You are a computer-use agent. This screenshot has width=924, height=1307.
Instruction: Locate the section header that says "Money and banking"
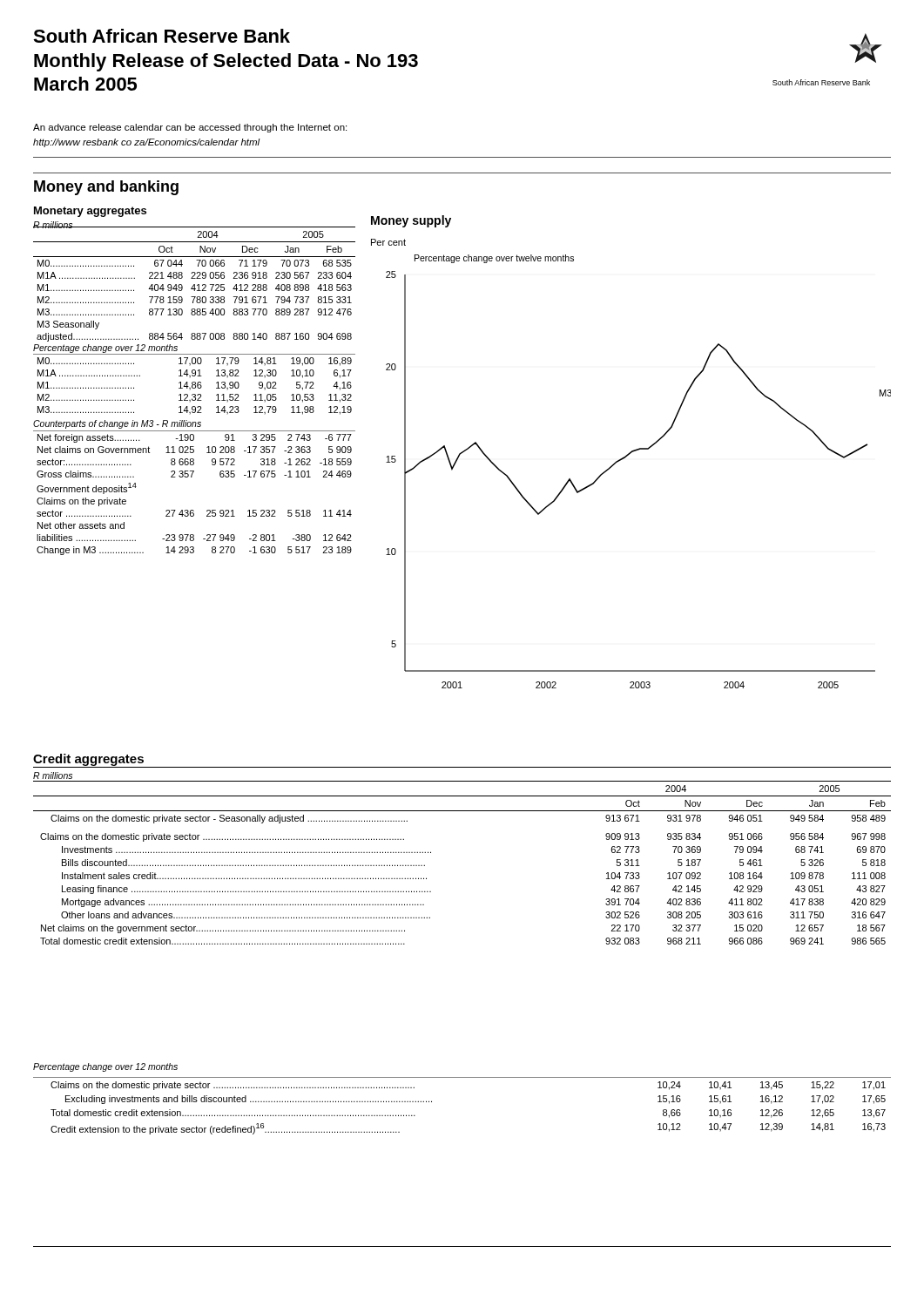point(106,186)
